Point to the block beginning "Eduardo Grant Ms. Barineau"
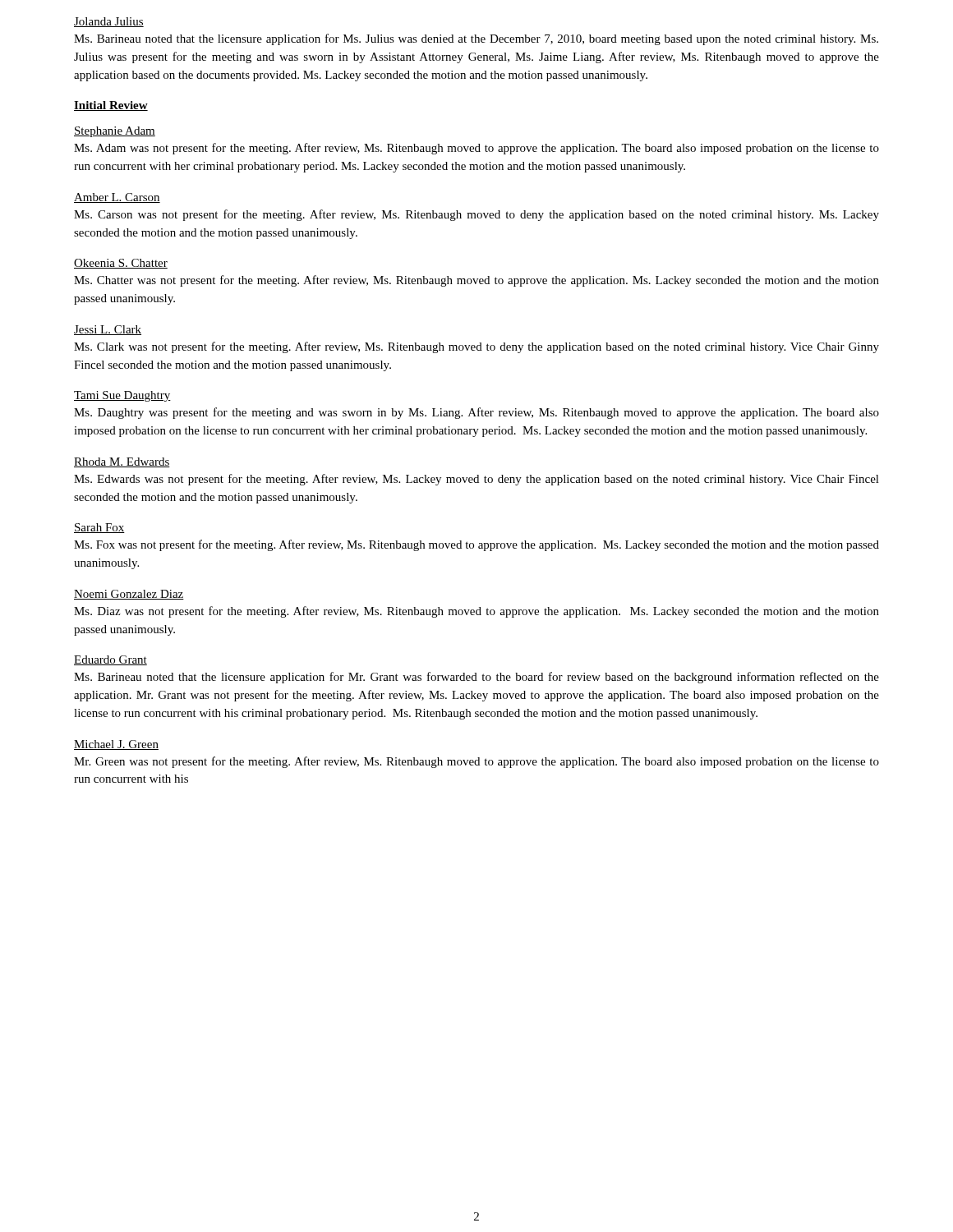 [476, 688]
